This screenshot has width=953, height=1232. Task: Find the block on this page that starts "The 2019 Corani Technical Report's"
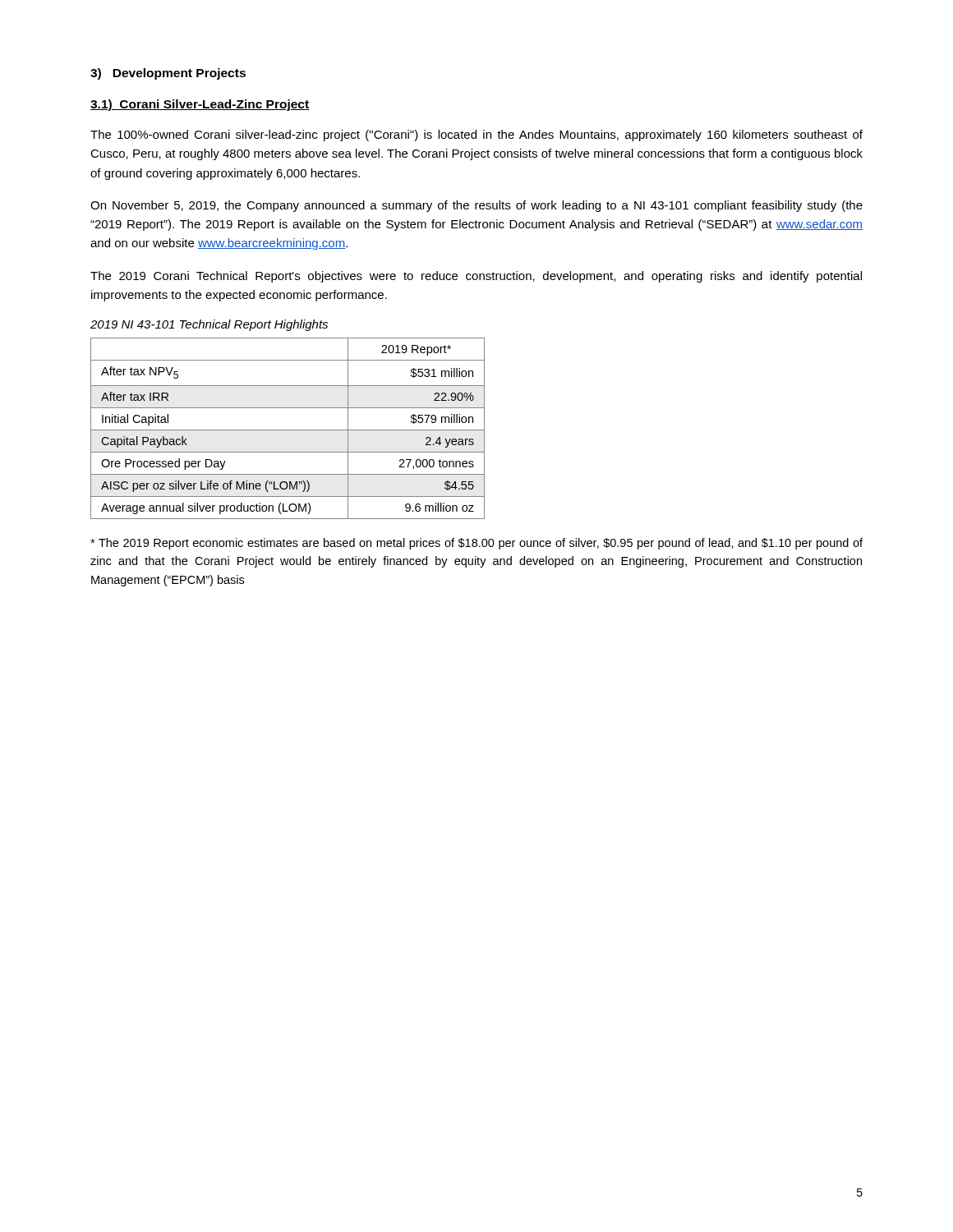coord(476,285)
